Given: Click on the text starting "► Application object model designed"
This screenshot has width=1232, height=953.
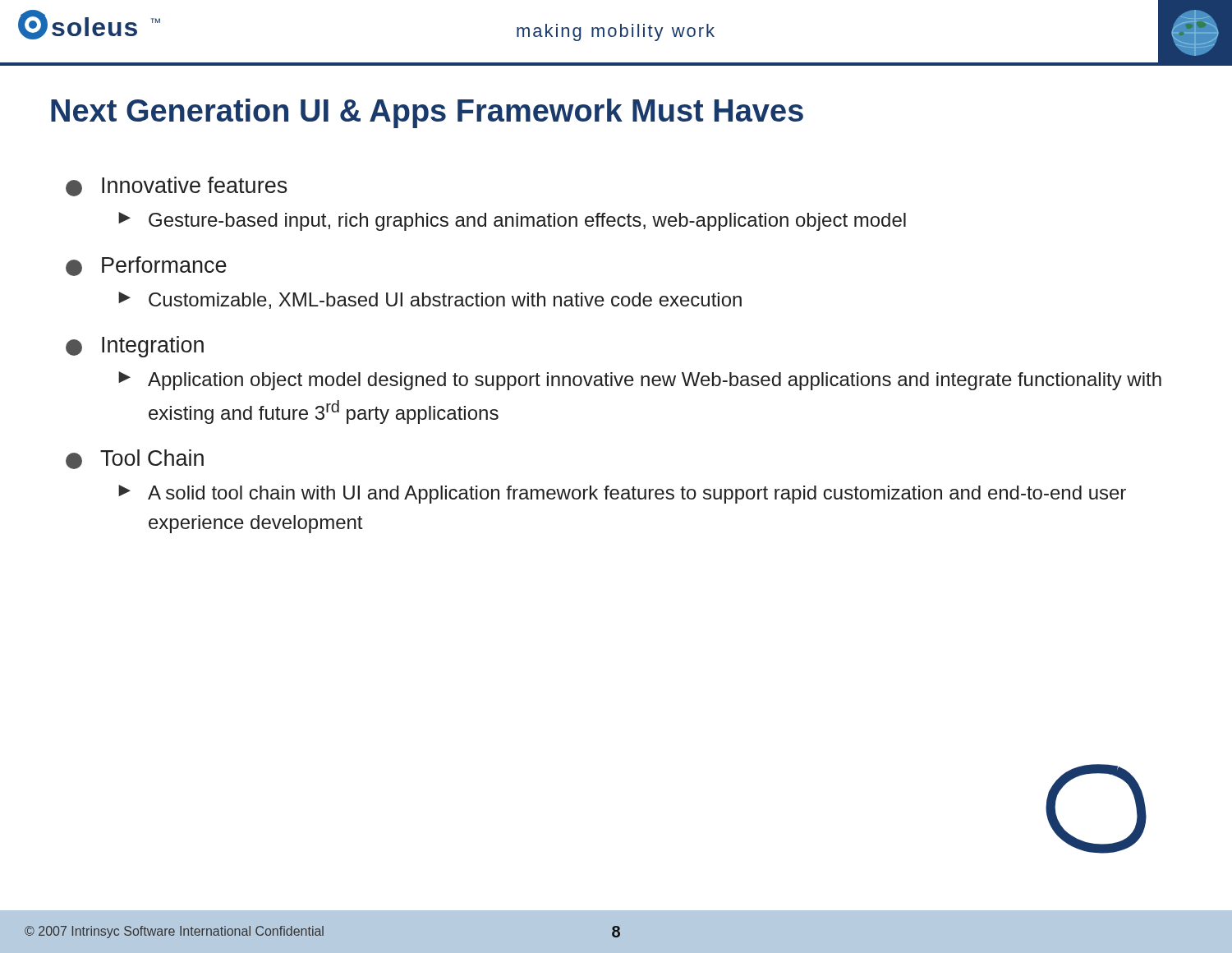Looking at the screenshot, I should click(649, 396).
